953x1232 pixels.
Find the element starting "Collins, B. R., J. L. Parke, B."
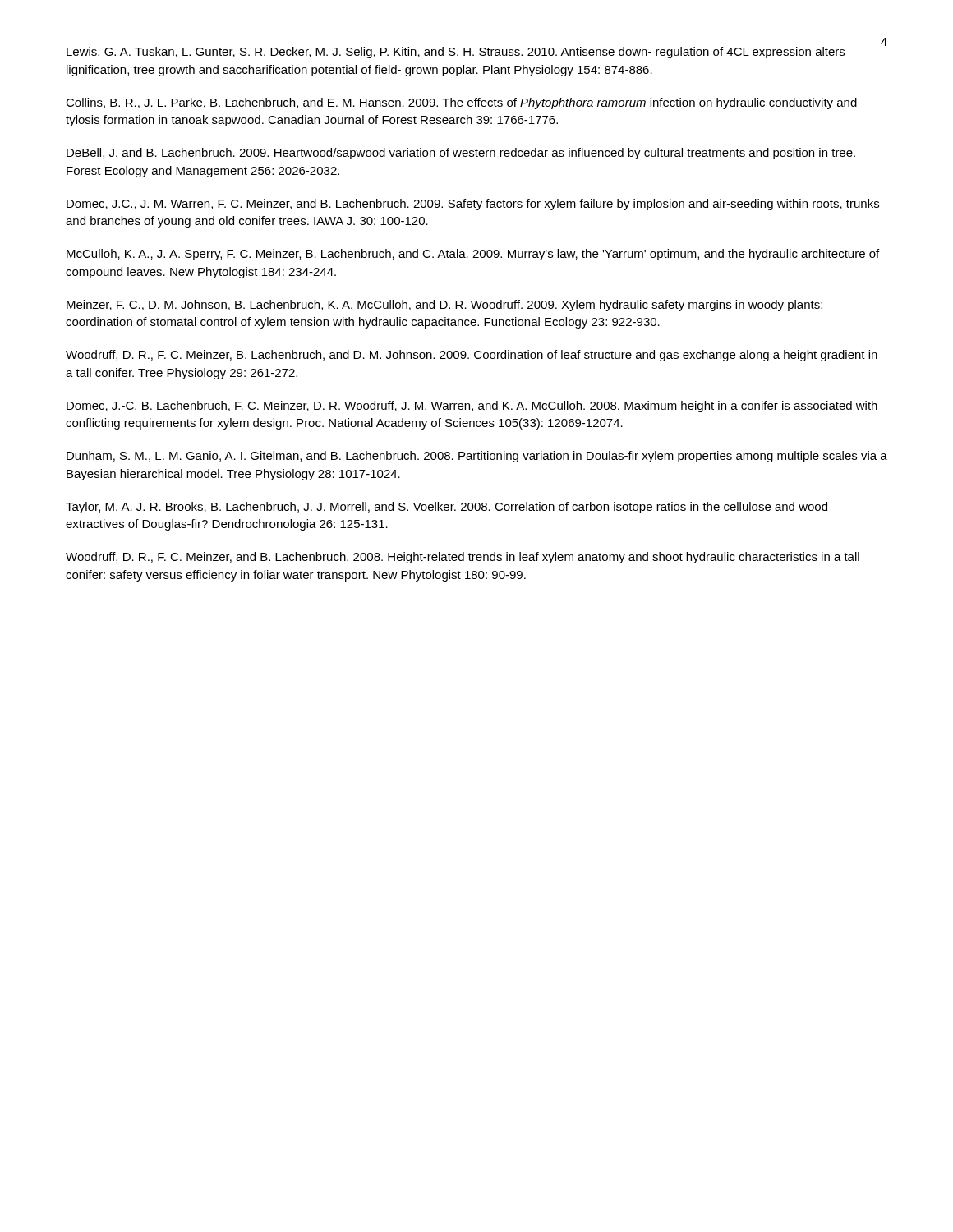click(x=461, y=111)
